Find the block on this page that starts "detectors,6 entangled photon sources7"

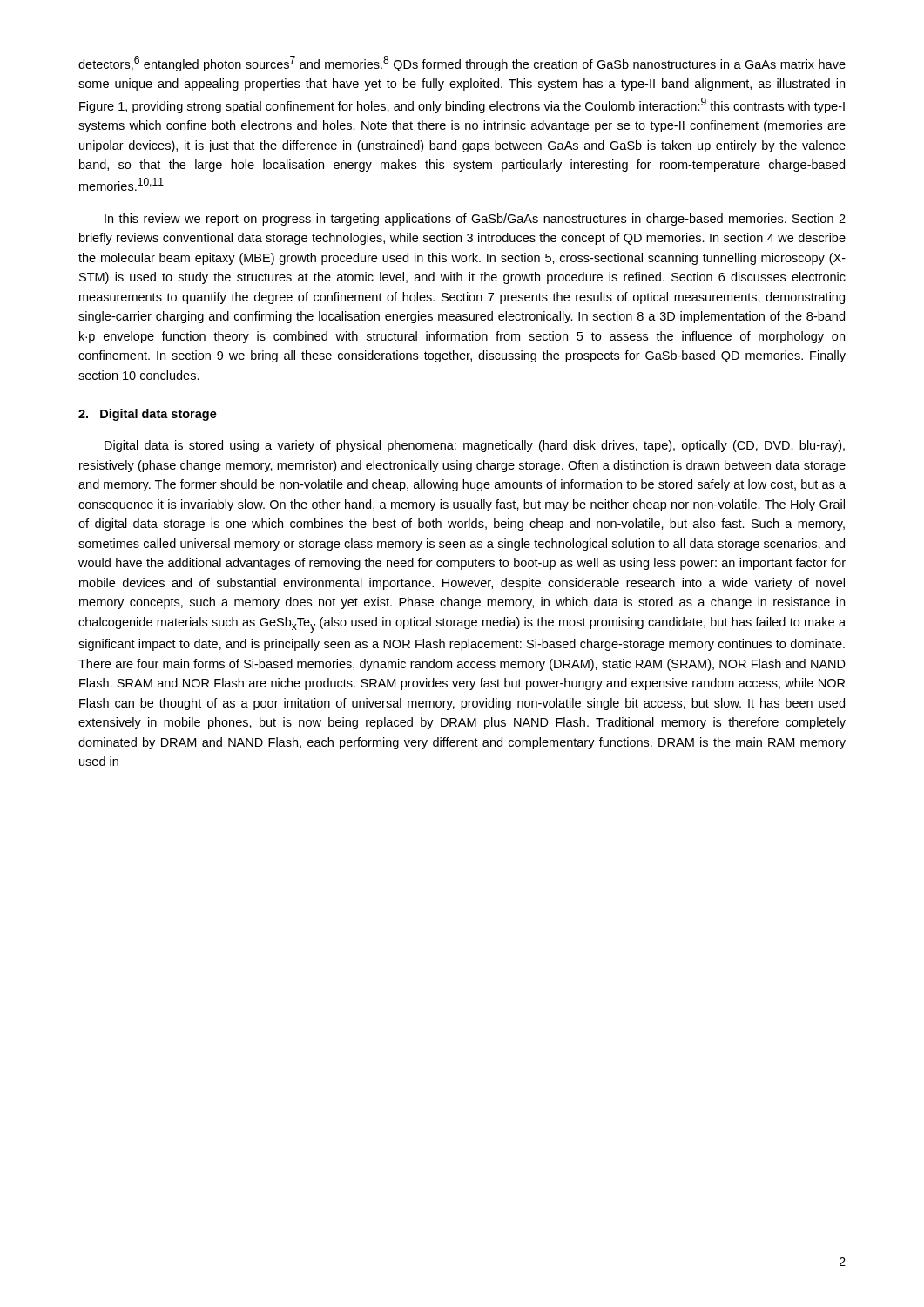coord(462,124)
